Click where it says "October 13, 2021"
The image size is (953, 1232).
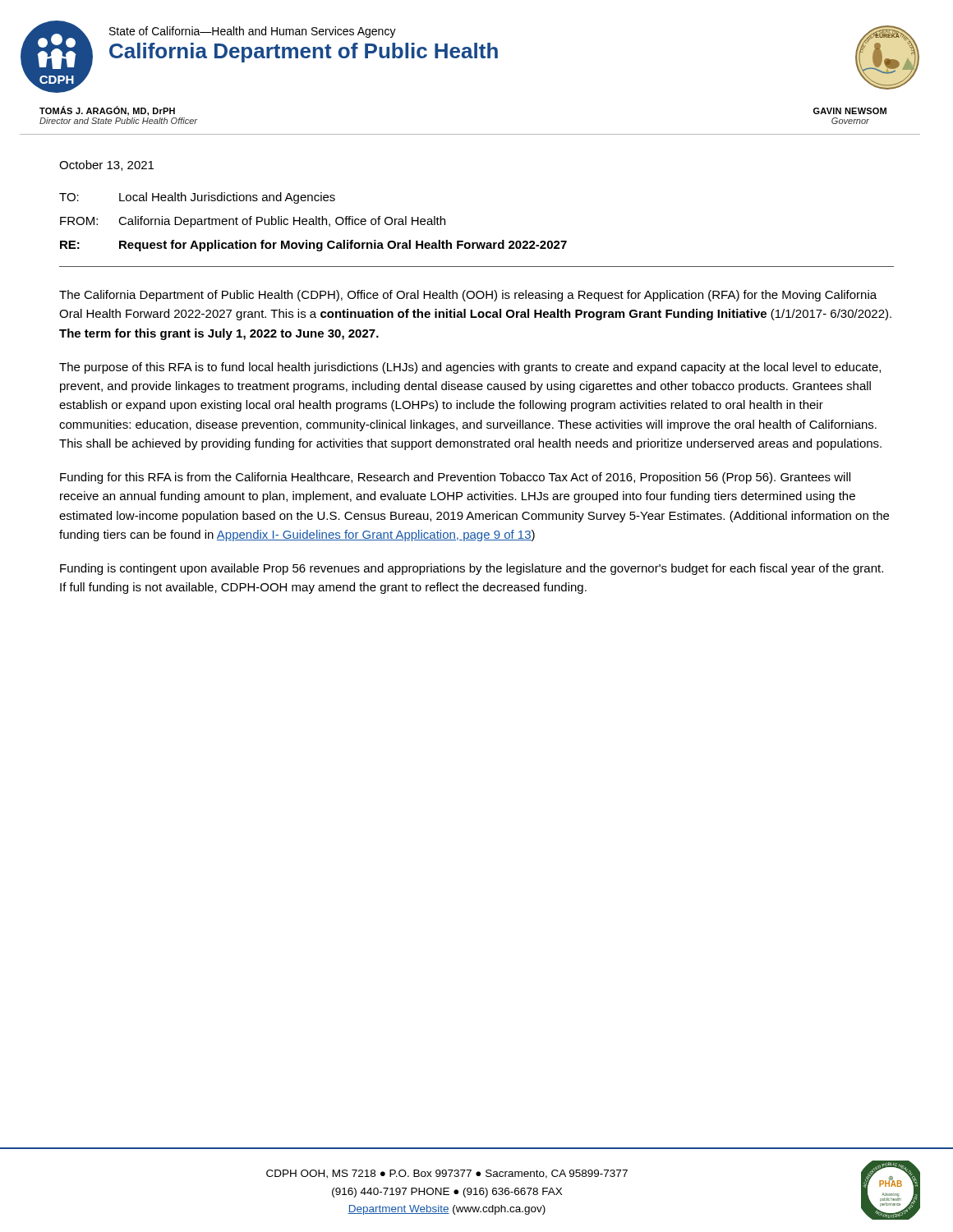(107, 165)
